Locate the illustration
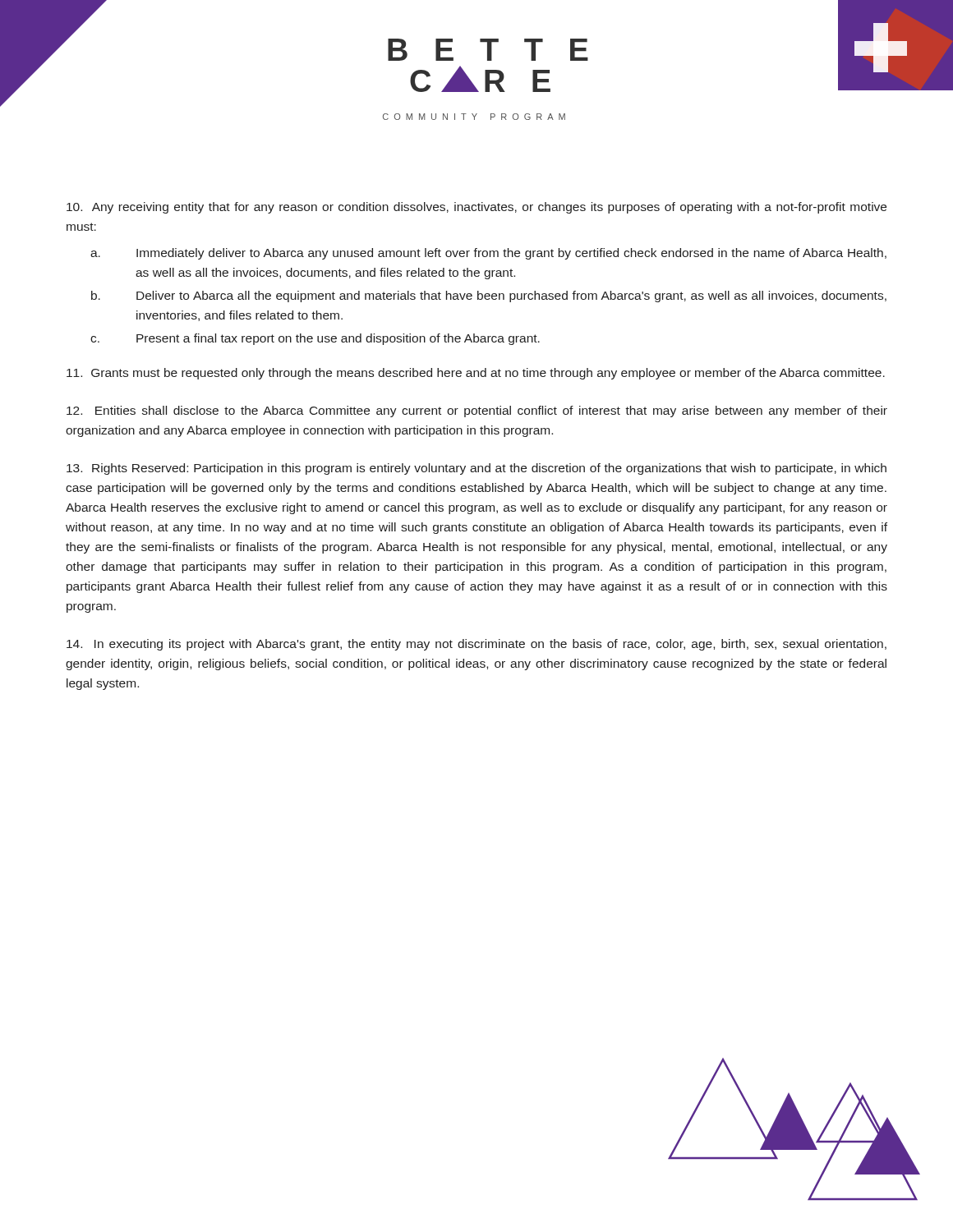Viewport: 953px width, 1232px height. pos(768,1133)
